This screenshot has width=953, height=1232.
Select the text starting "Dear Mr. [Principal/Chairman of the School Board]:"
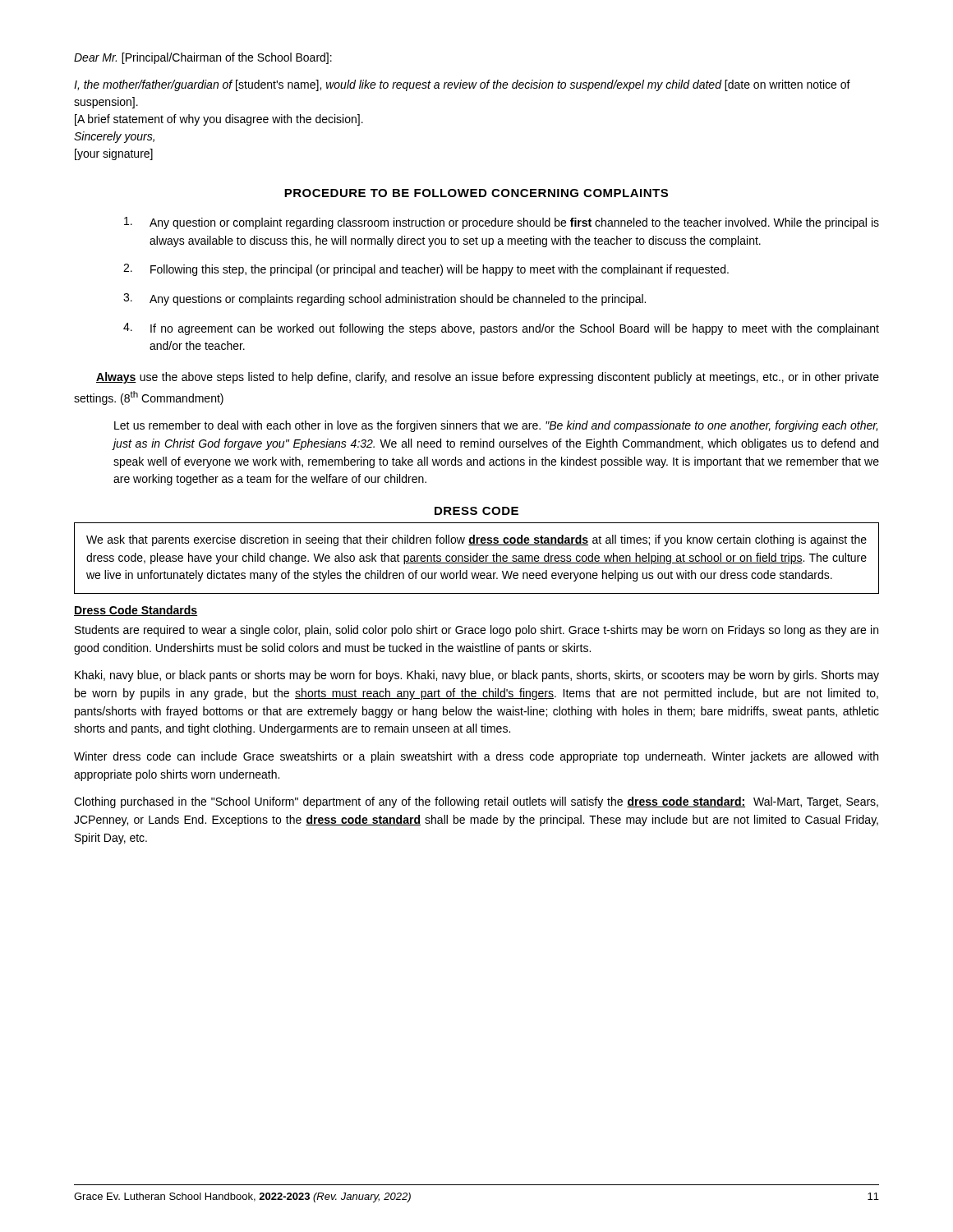[x=203, y=58]
